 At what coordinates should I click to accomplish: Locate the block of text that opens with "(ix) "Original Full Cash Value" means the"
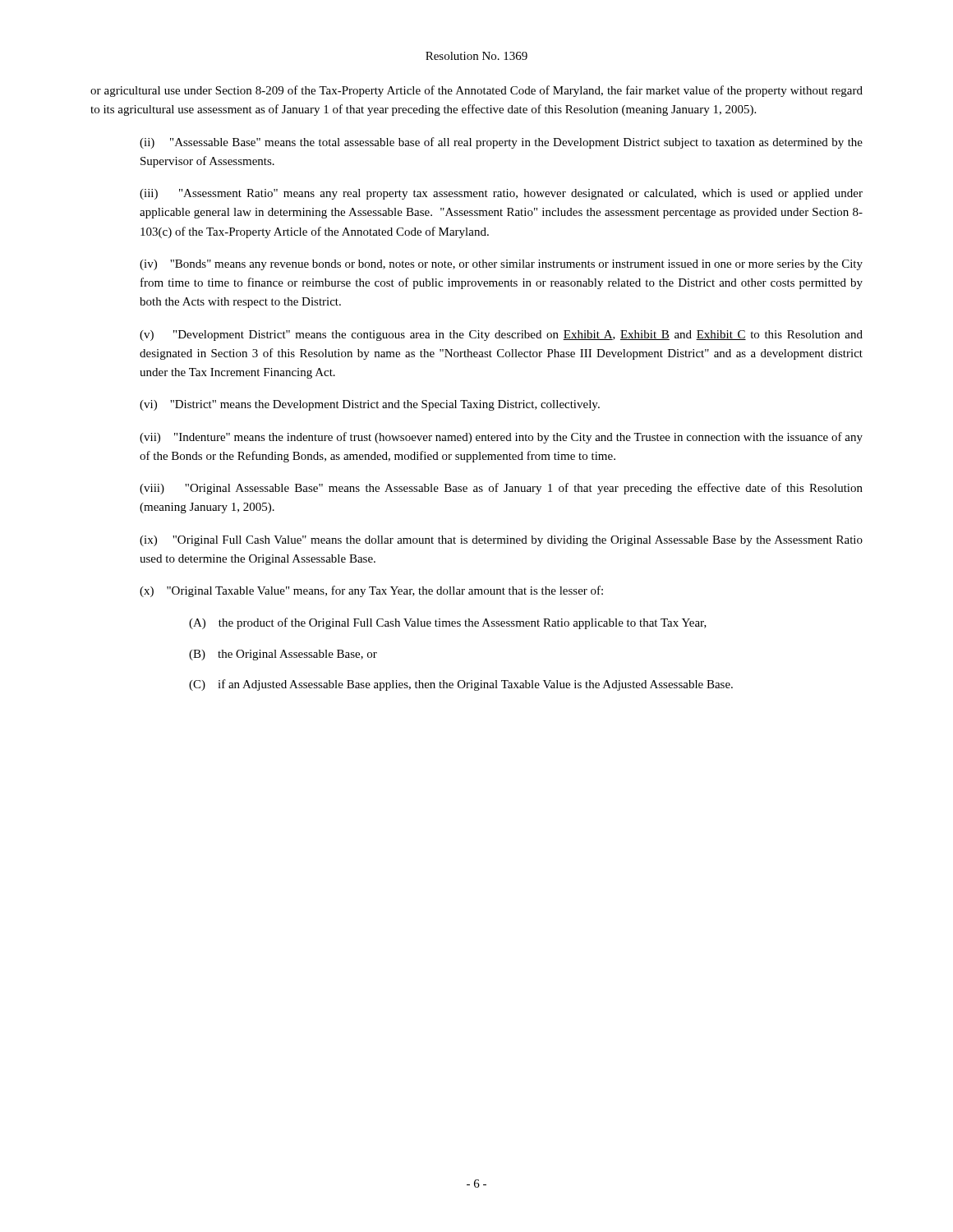pos(501,549)
